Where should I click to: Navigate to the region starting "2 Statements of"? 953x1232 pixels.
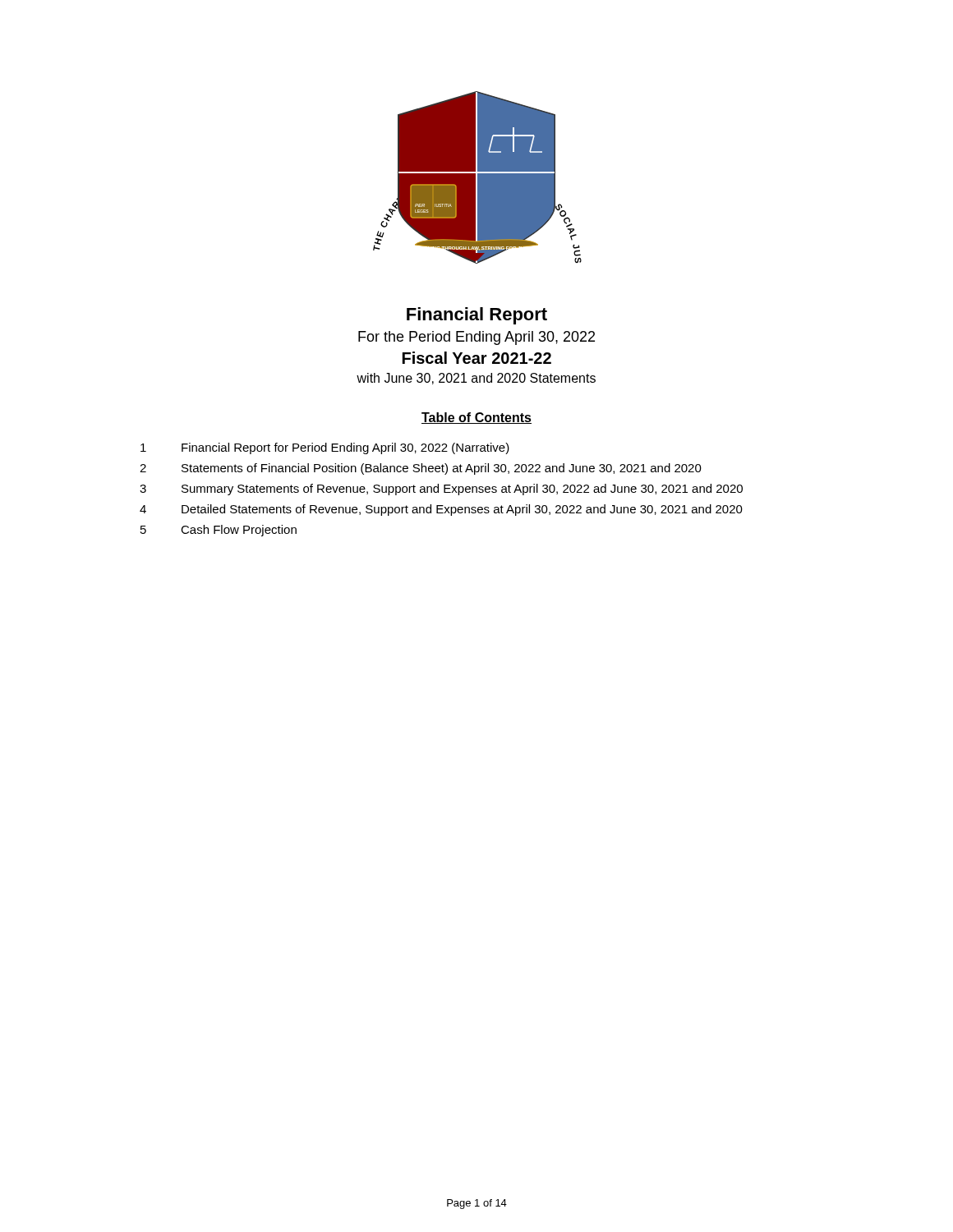click(x=476, y=468)
